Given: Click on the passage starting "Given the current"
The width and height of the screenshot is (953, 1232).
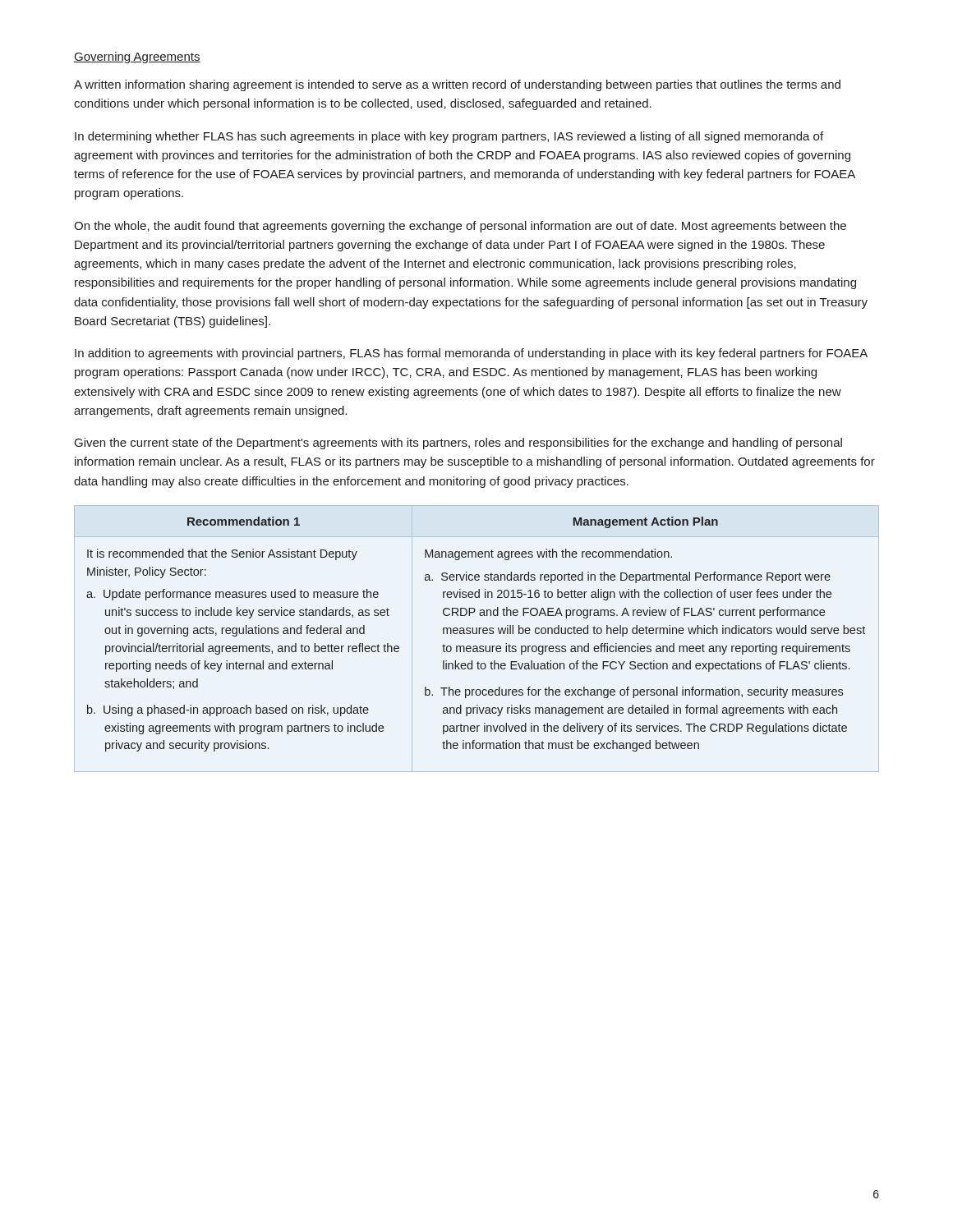Looking at the screenshot, I should pyautogui.click(x=474, y=461).
